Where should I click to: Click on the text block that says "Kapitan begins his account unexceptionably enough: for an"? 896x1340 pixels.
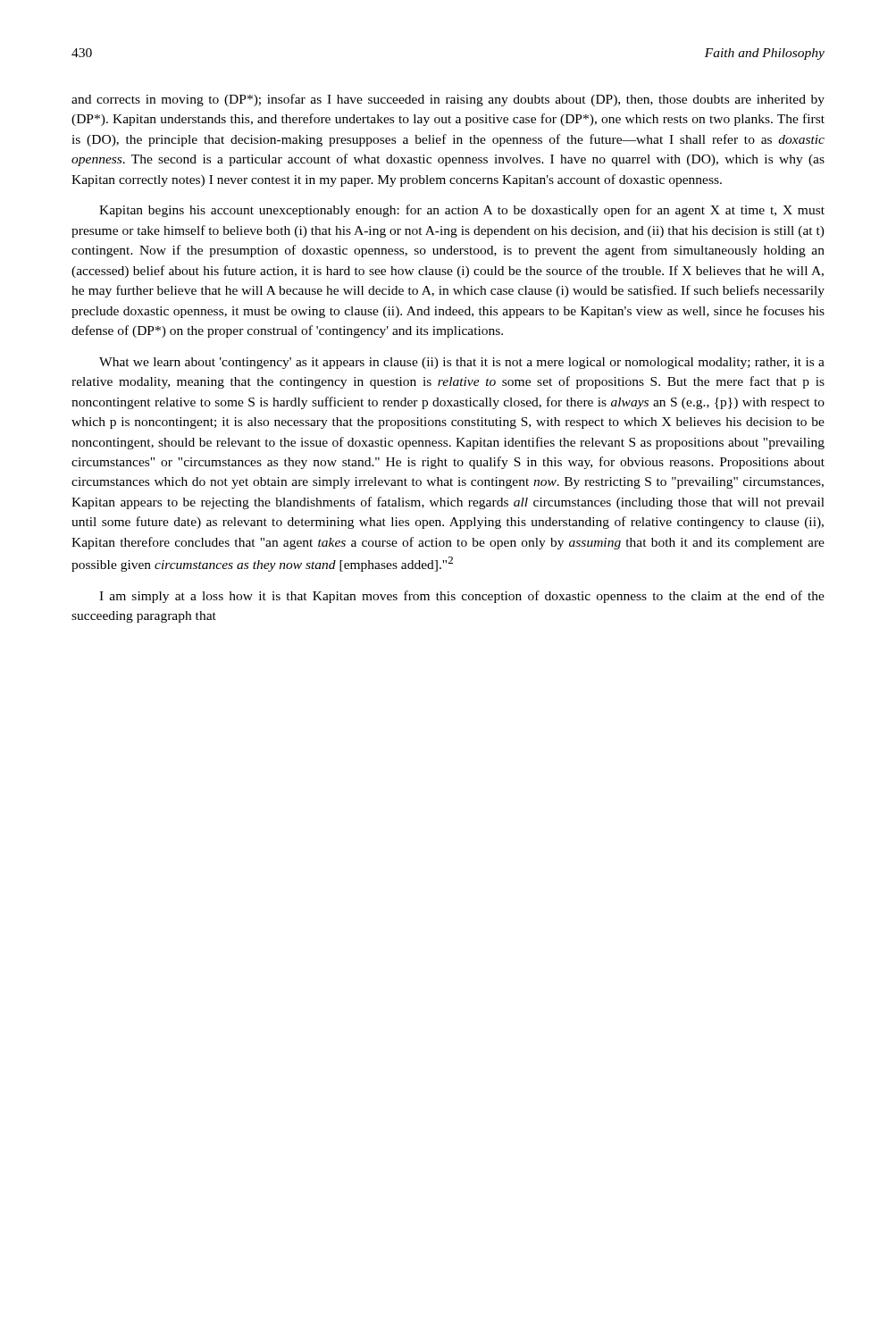(448, 271)
